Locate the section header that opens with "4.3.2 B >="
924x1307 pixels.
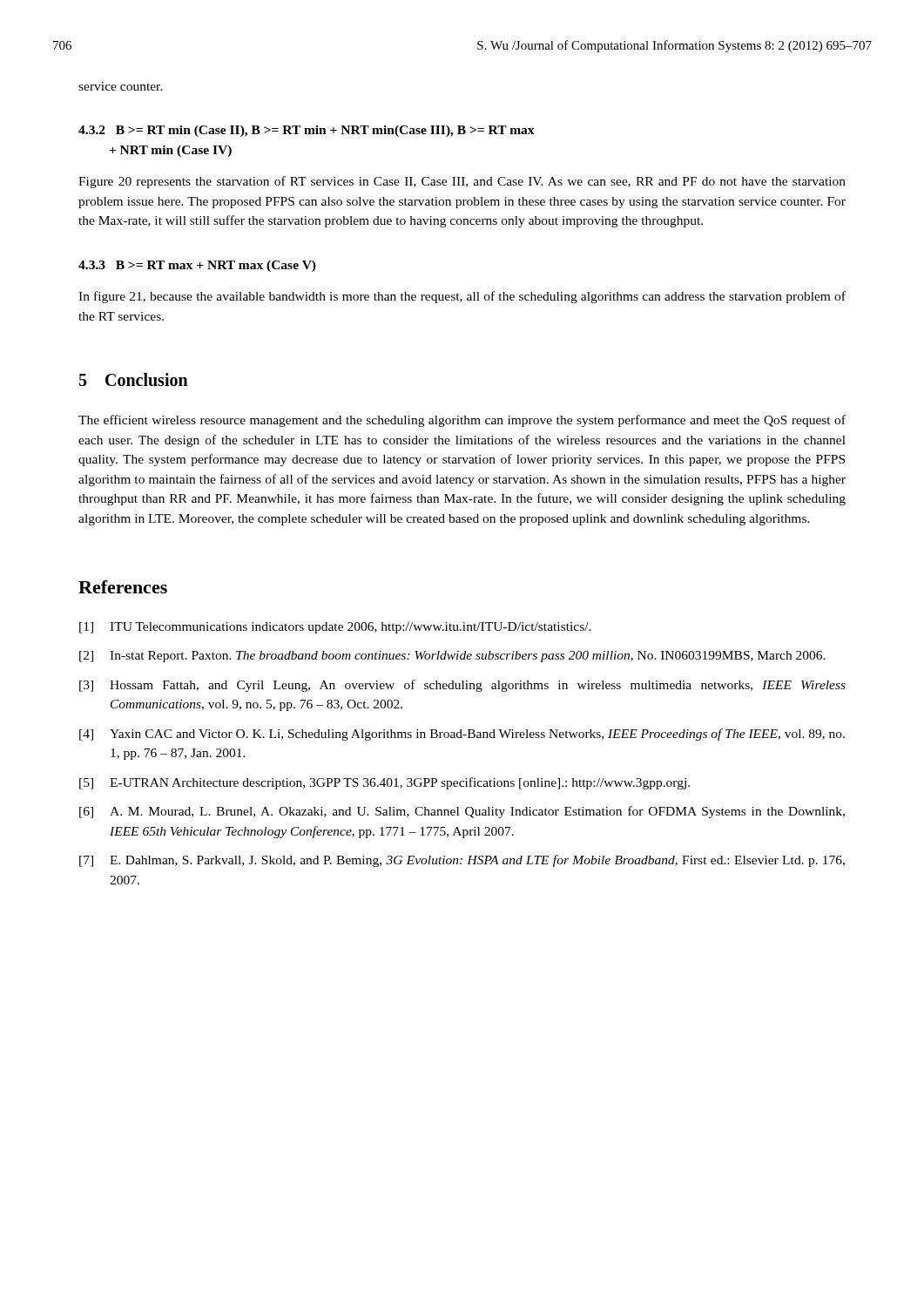(x=306, y=140)
